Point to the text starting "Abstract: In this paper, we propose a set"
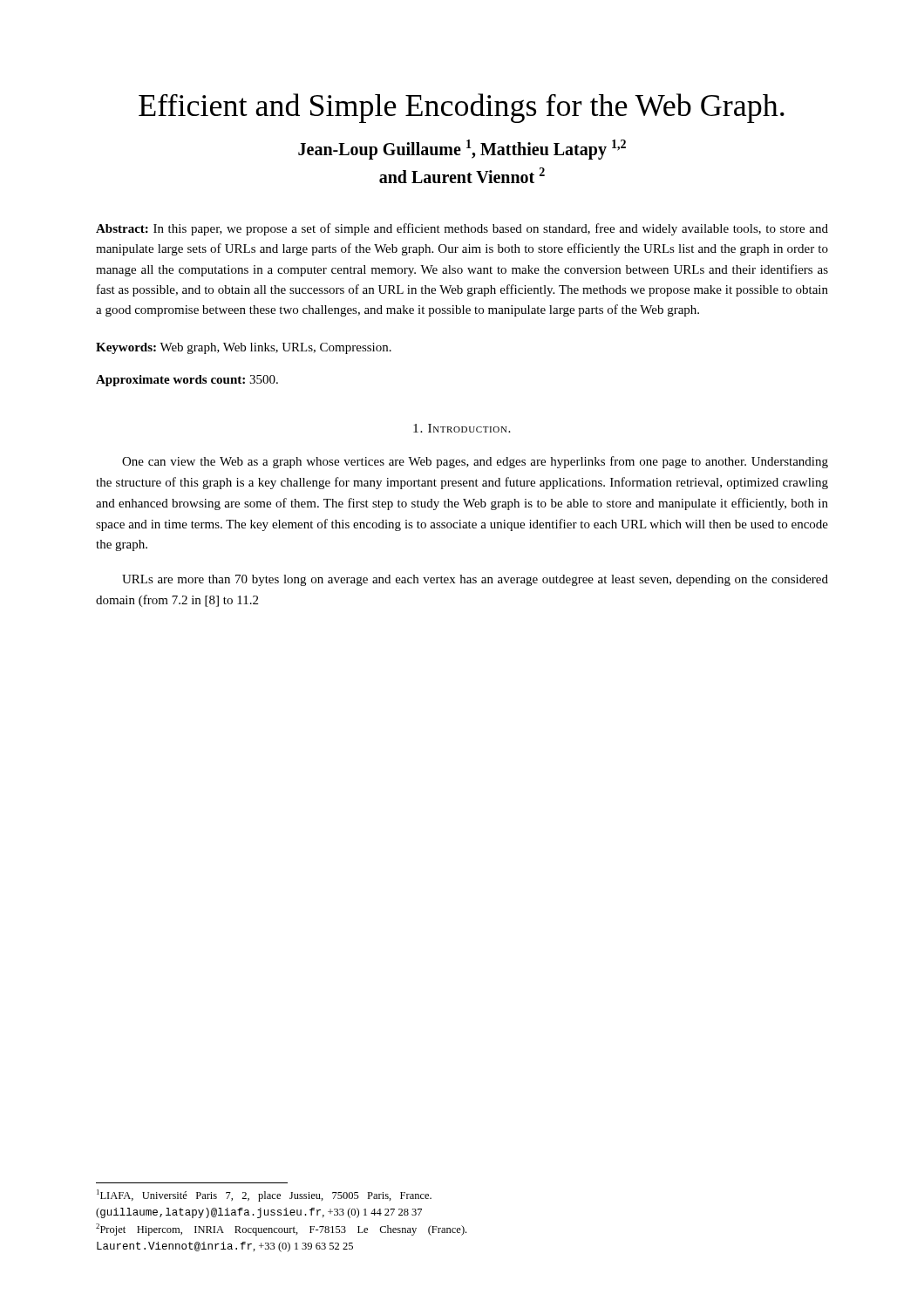The height and width of the screenshot is (1308, 924). click(462, 269)
